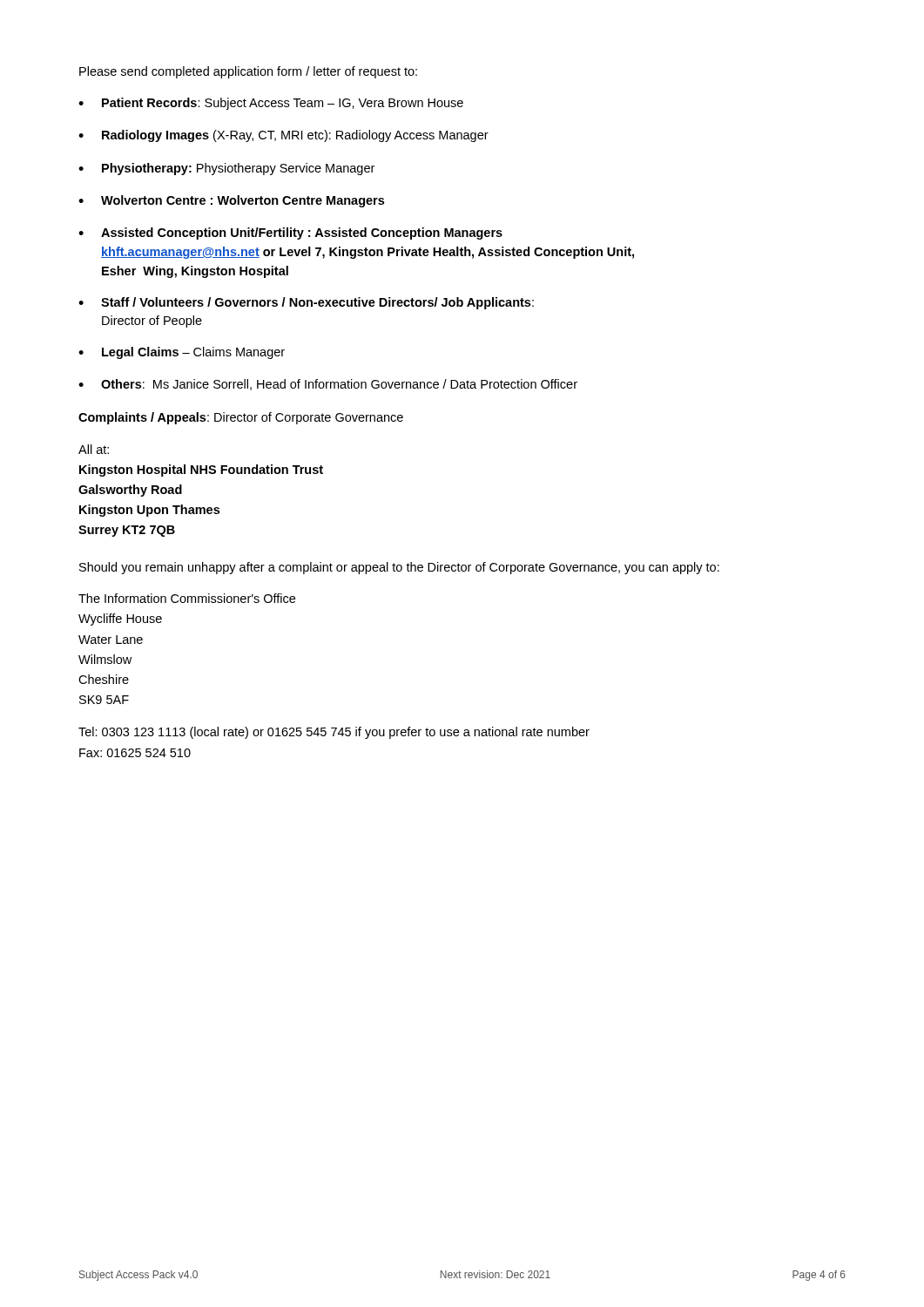
Task: Select the text block starting "All at: Kingston Hospital NHS"
Action: click(x=94, y=449)
